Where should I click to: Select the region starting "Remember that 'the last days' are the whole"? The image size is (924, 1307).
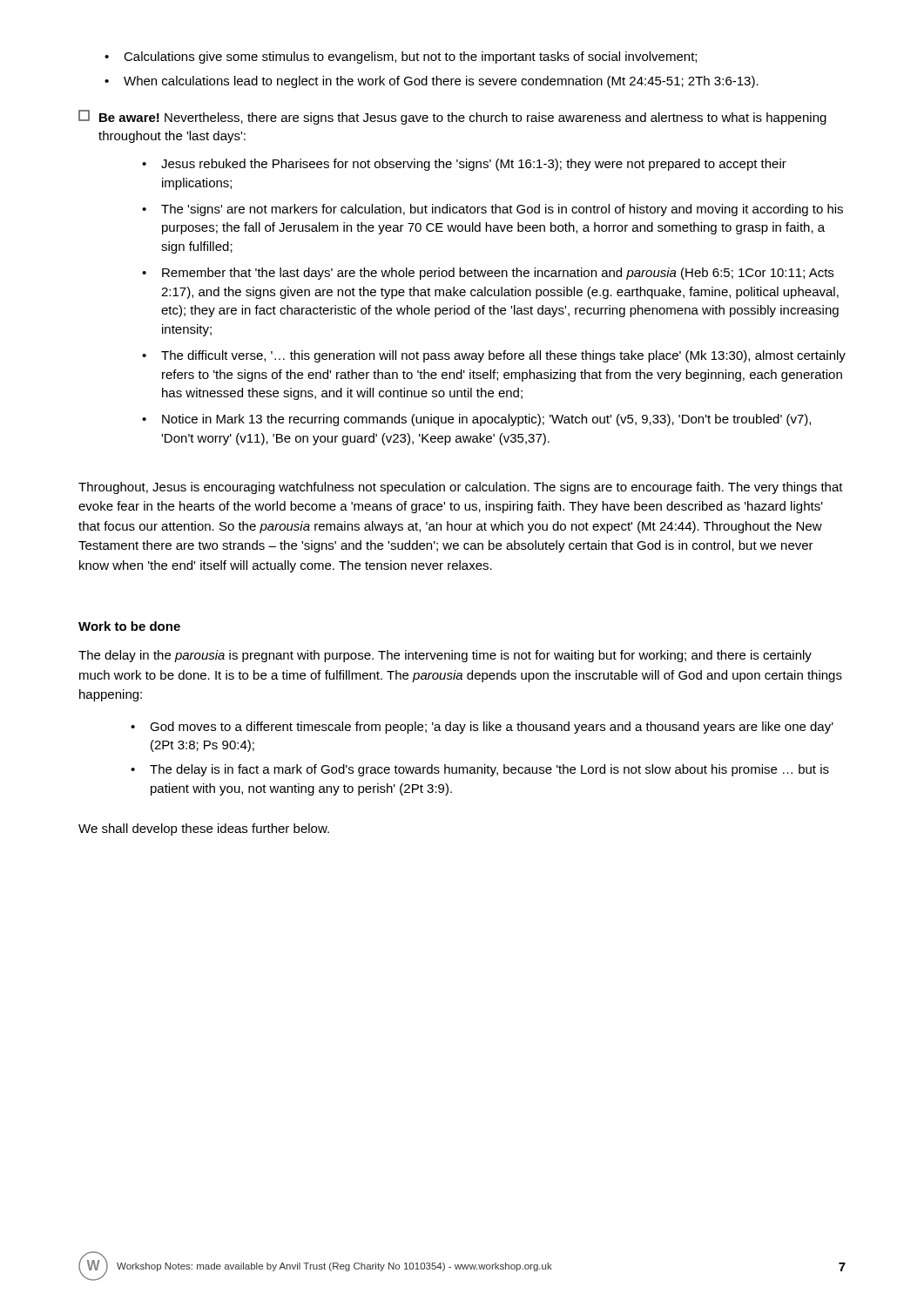500,300
